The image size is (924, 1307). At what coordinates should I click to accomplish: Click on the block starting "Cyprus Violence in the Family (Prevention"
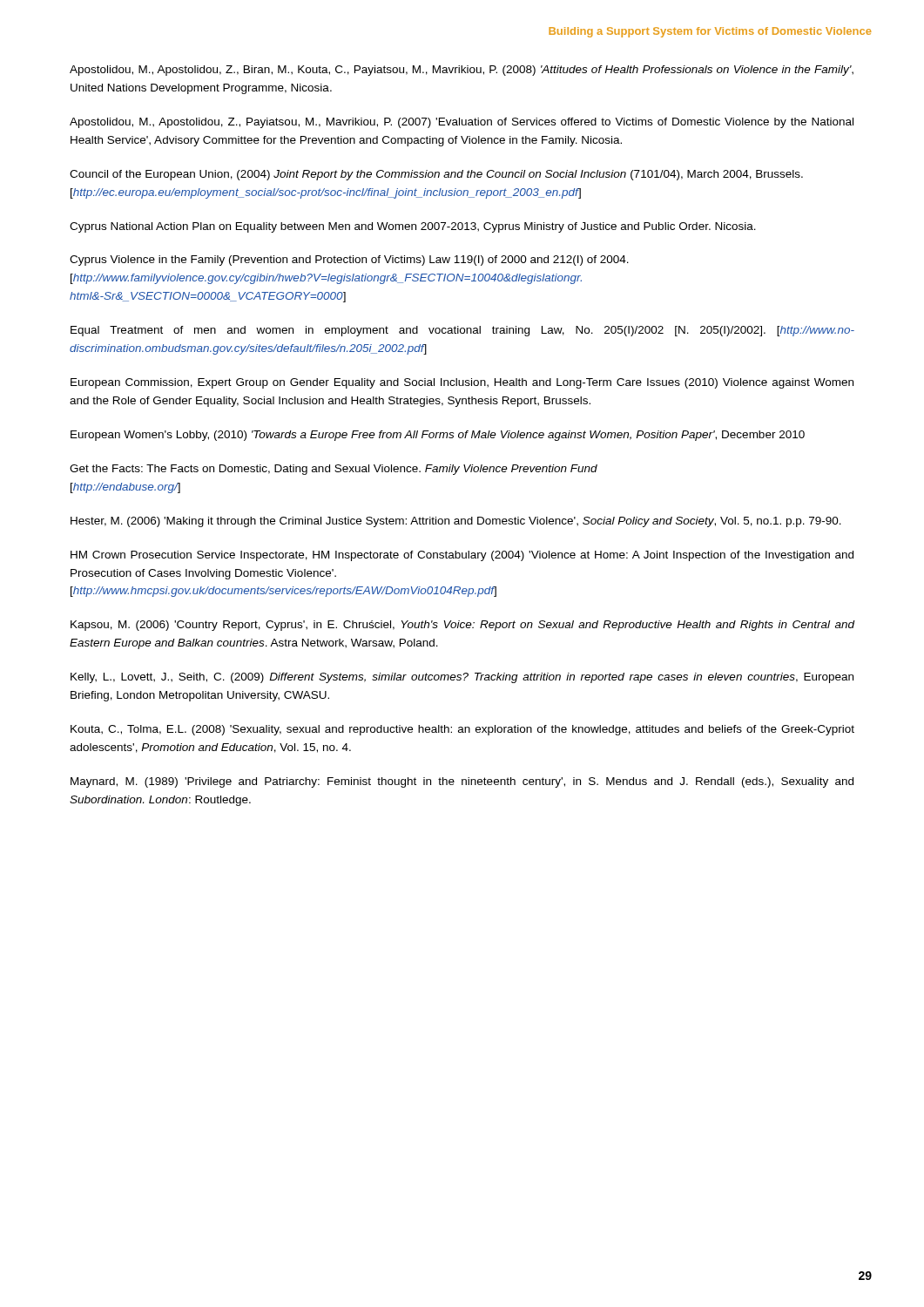pos(350,278)
